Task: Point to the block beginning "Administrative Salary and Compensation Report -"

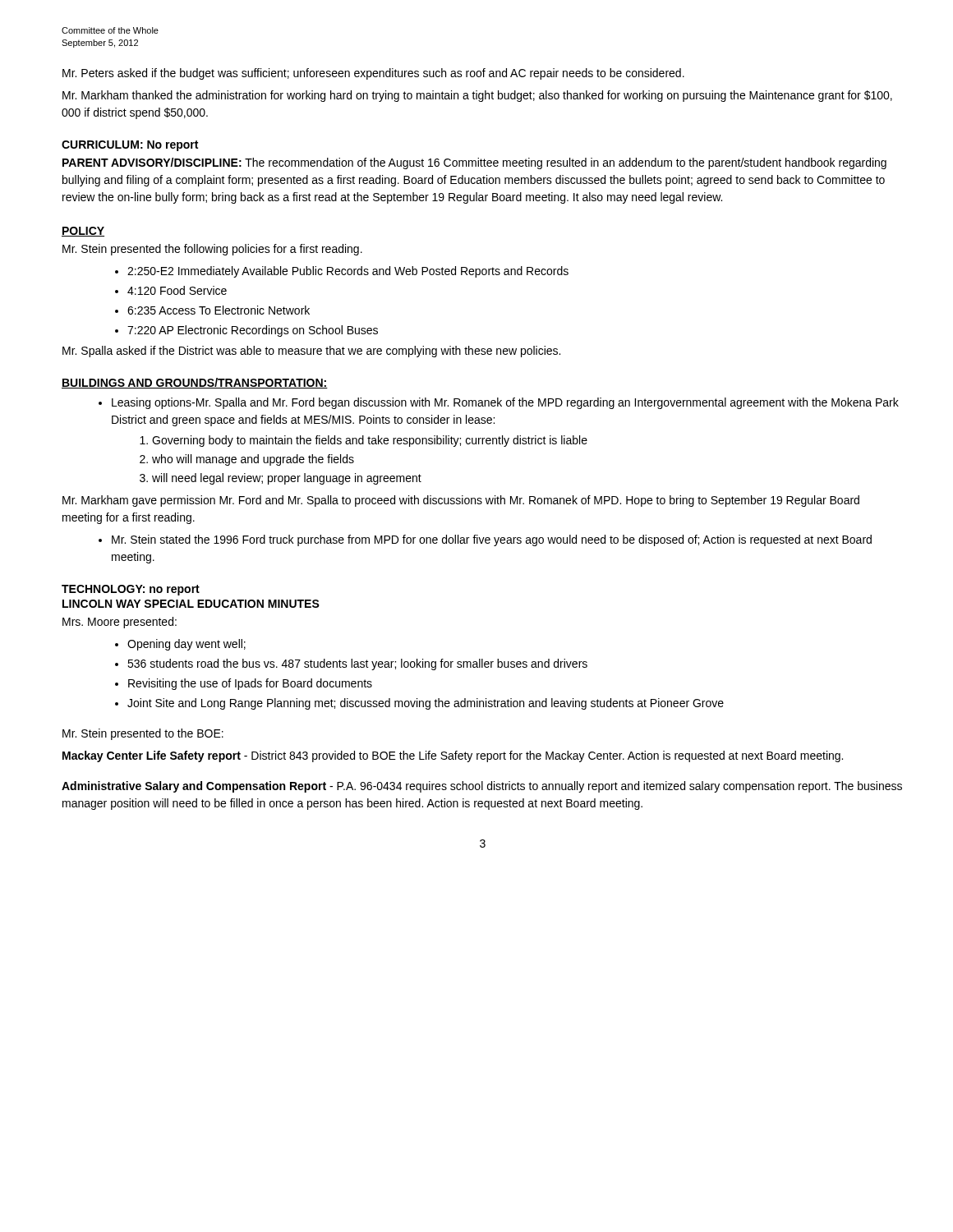Action: click(482, 794)
